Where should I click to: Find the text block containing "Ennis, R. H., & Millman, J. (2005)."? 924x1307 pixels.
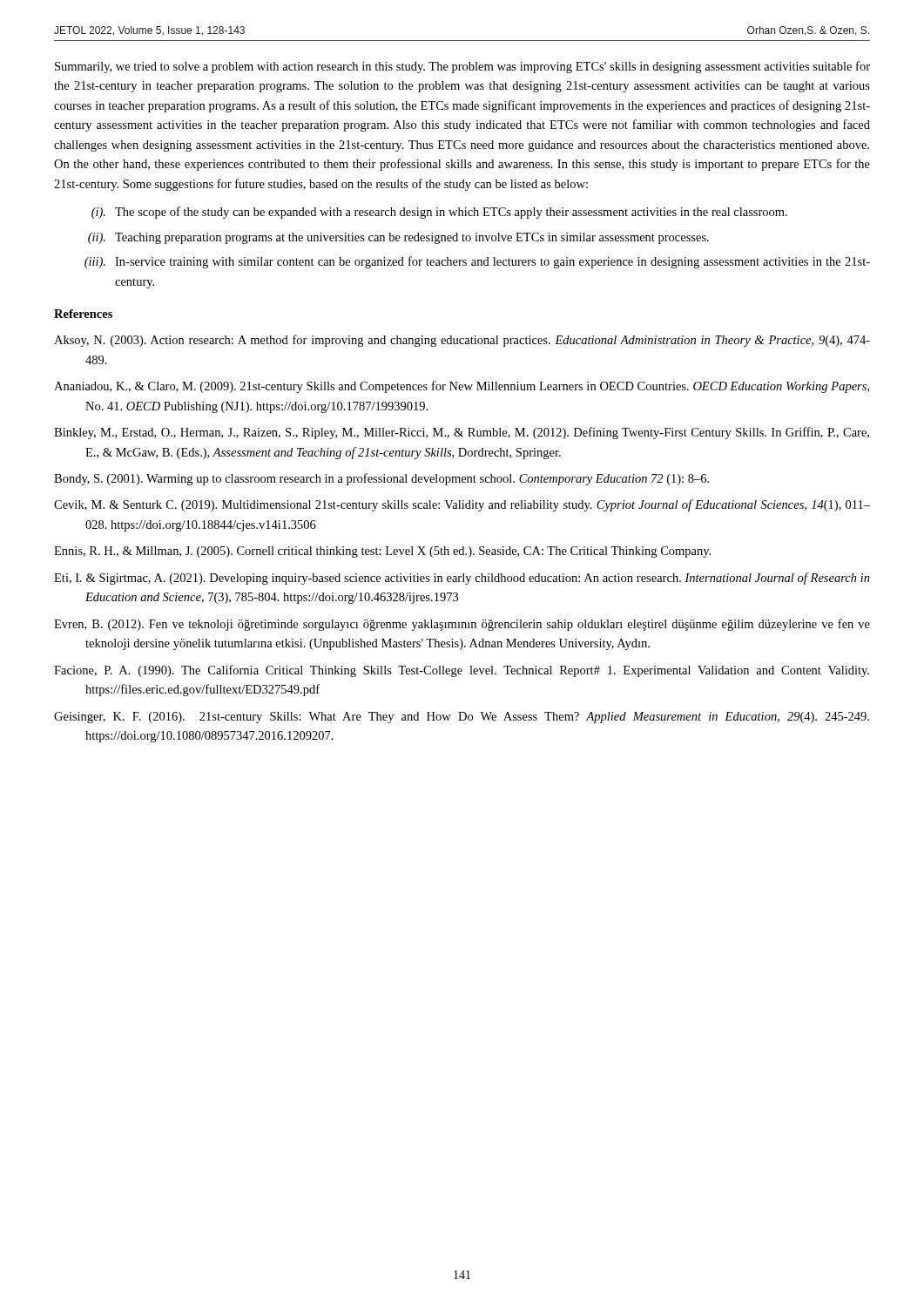point(399,551)
